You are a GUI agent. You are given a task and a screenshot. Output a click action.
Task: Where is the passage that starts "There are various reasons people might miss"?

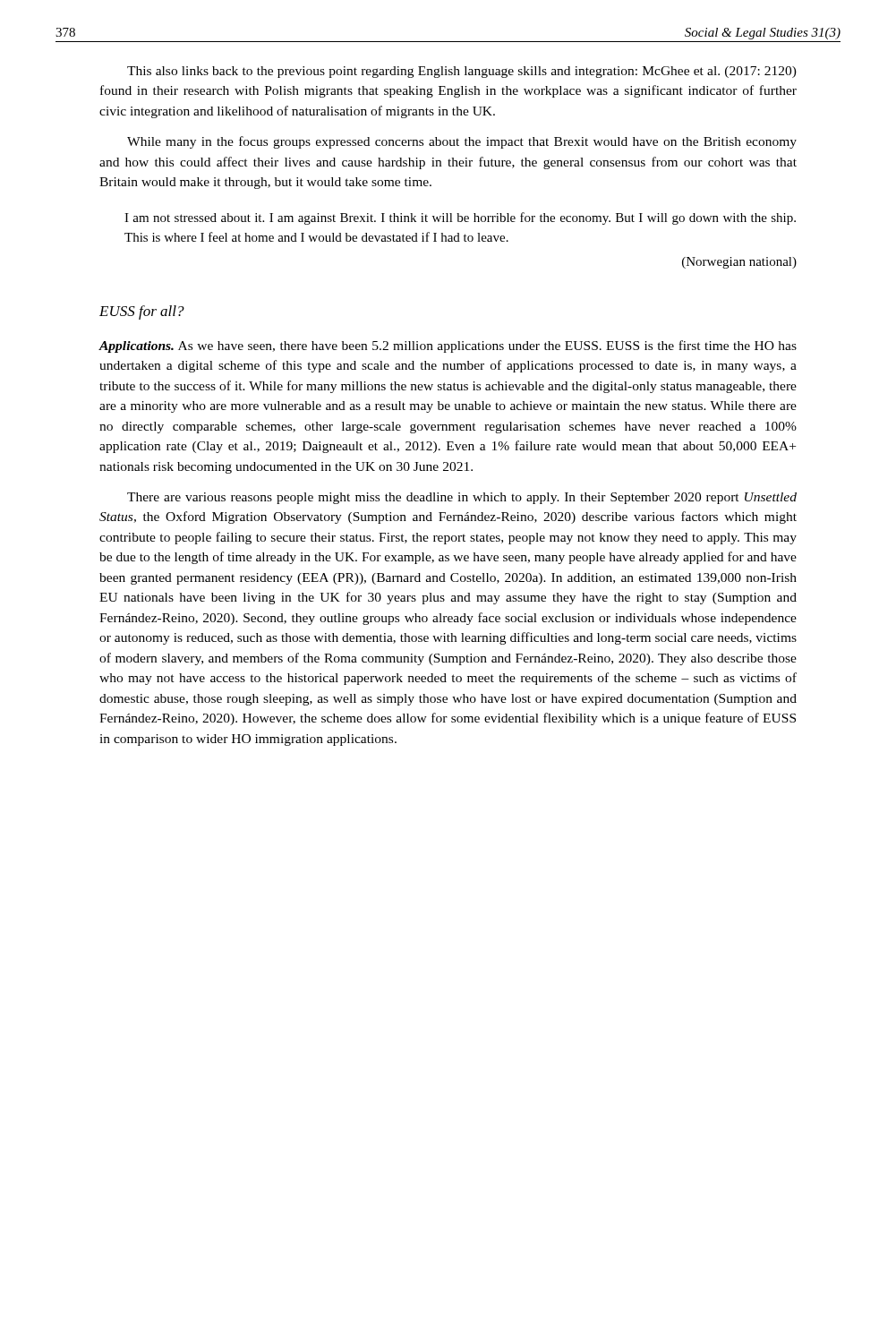pyautogui.click(x=448, y=617)
